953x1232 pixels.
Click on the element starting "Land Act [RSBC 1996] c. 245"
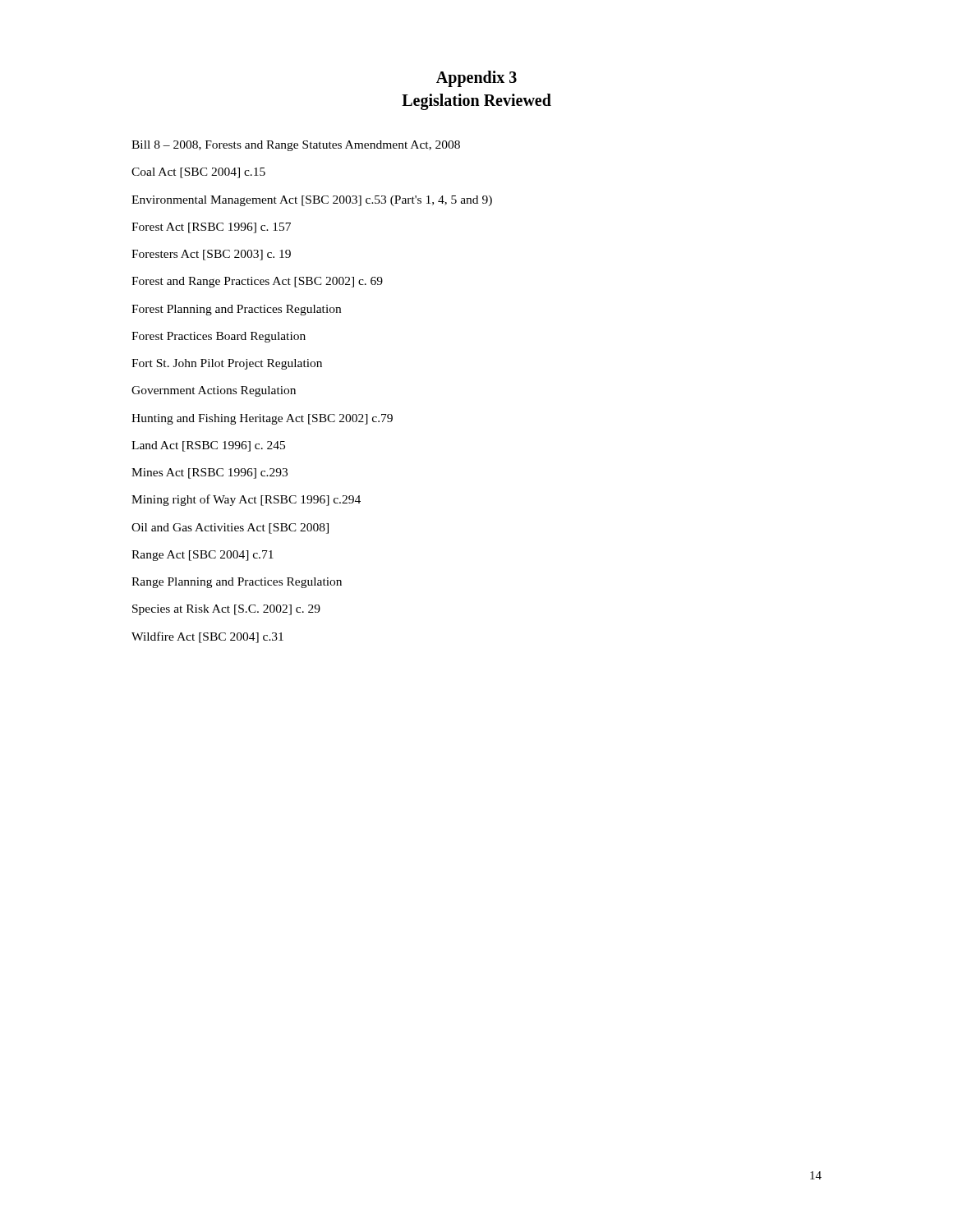209,445
